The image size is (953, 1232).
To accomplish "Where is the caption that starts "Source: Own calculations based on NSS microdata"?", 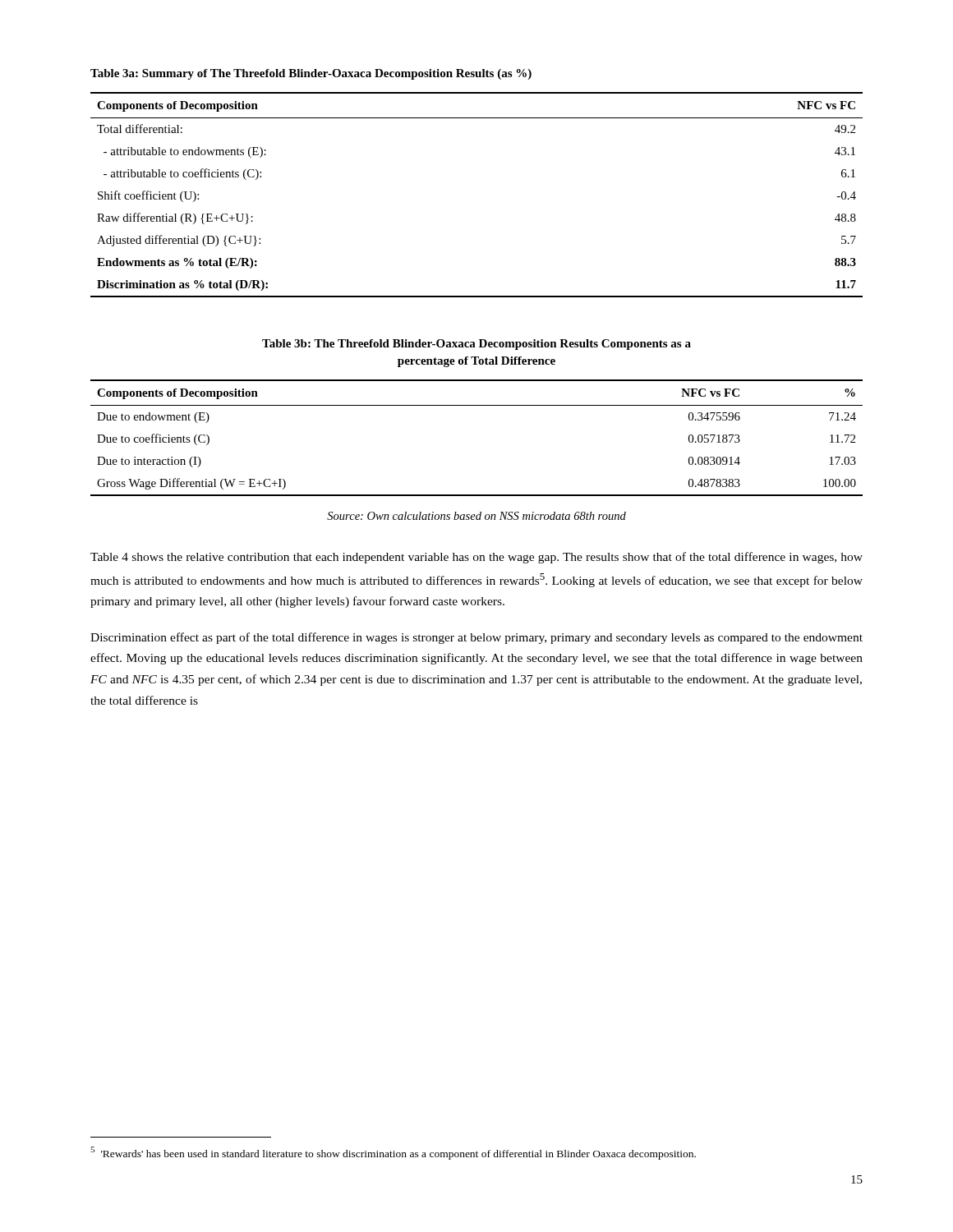I will pyautogui.click(x=476, y=516).
